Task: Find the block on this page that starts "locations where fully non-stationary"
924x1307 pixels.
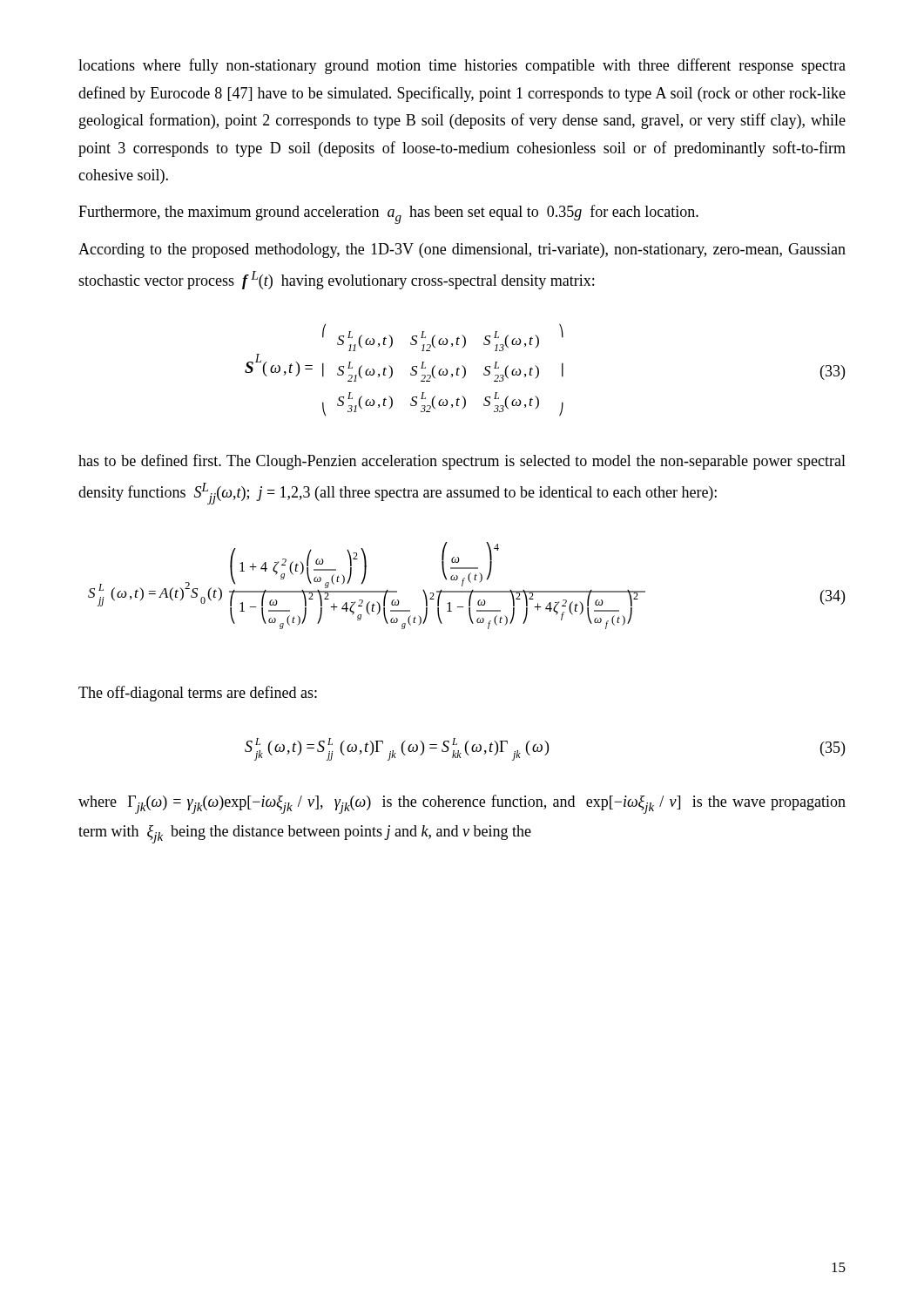Action: click(x=462, y=121)
